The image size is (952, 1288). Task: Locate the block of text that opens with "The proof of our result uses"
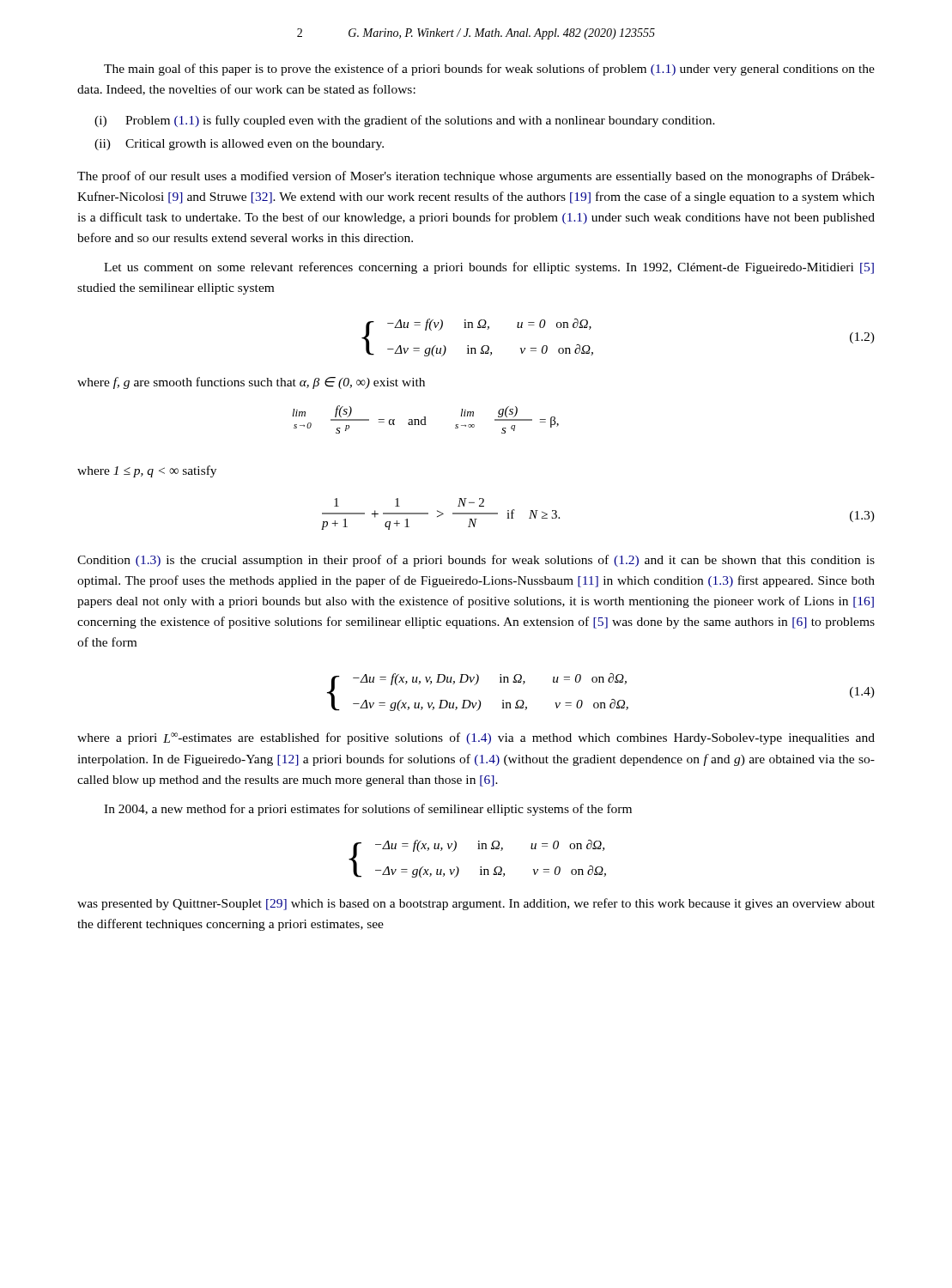click(x=476, y=232)
